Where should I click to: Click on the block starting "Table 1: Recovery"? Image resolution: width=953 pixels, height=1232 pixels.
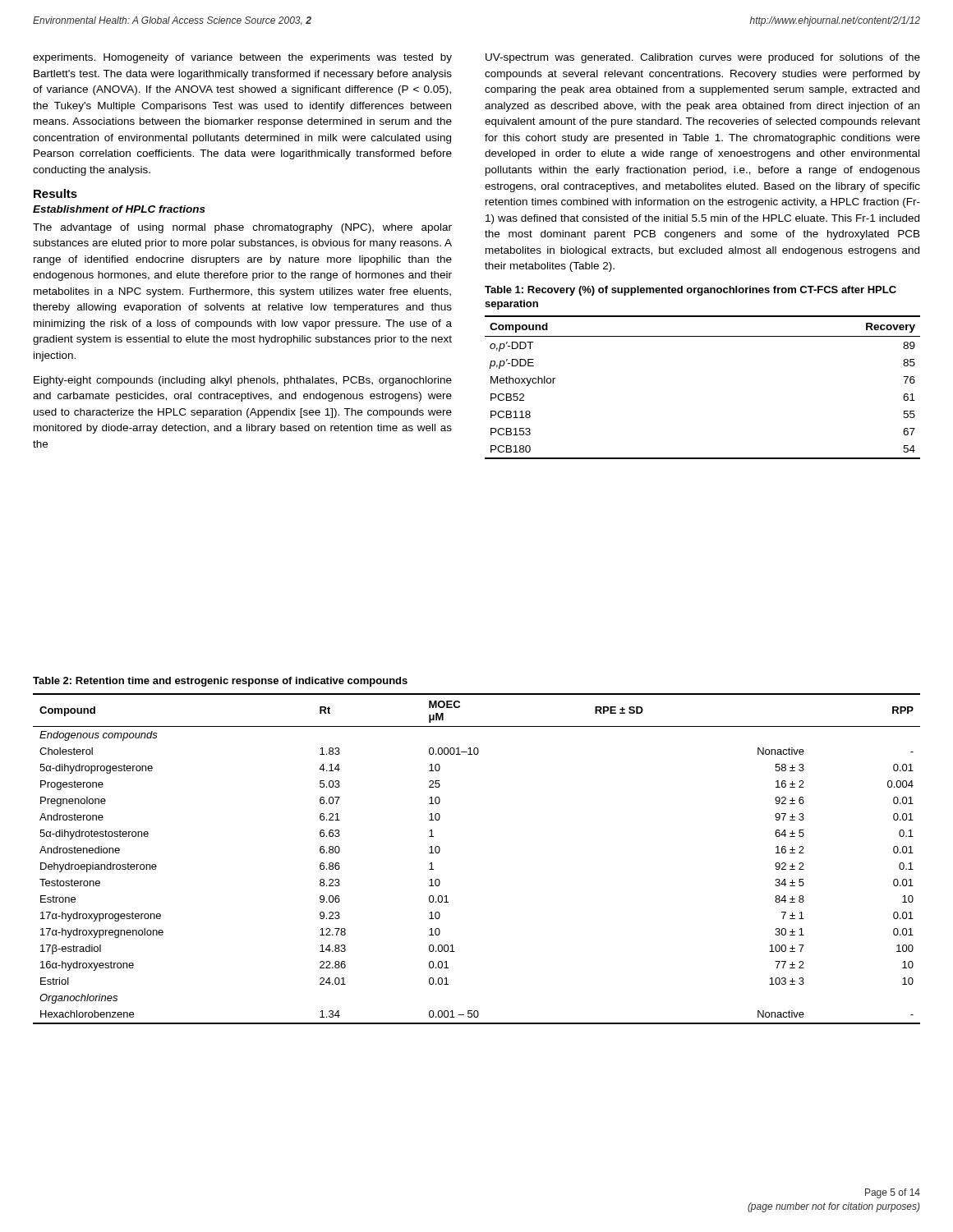(691, 297)
